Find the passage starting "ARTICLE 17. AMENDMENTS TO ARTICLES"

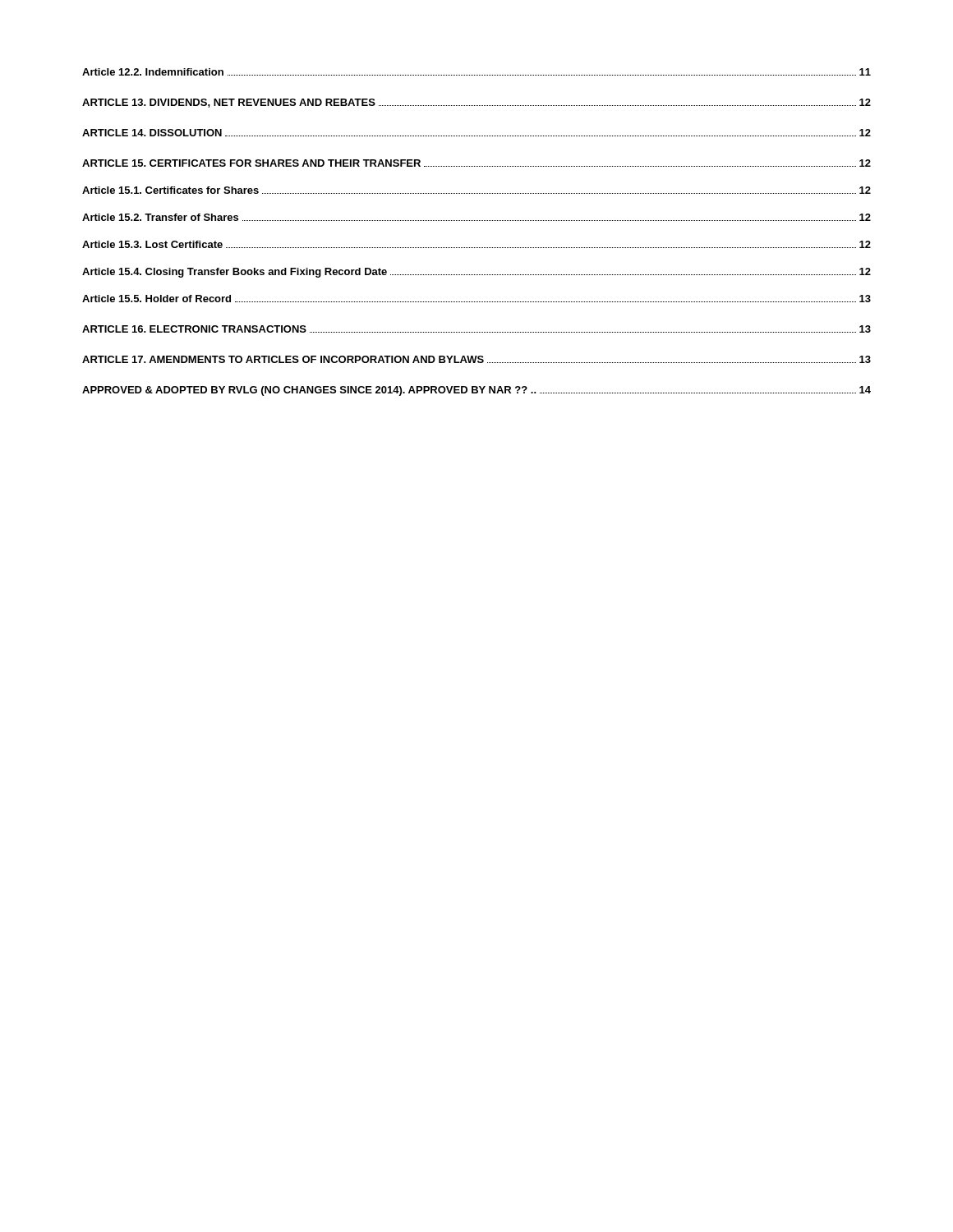point(476,359)
